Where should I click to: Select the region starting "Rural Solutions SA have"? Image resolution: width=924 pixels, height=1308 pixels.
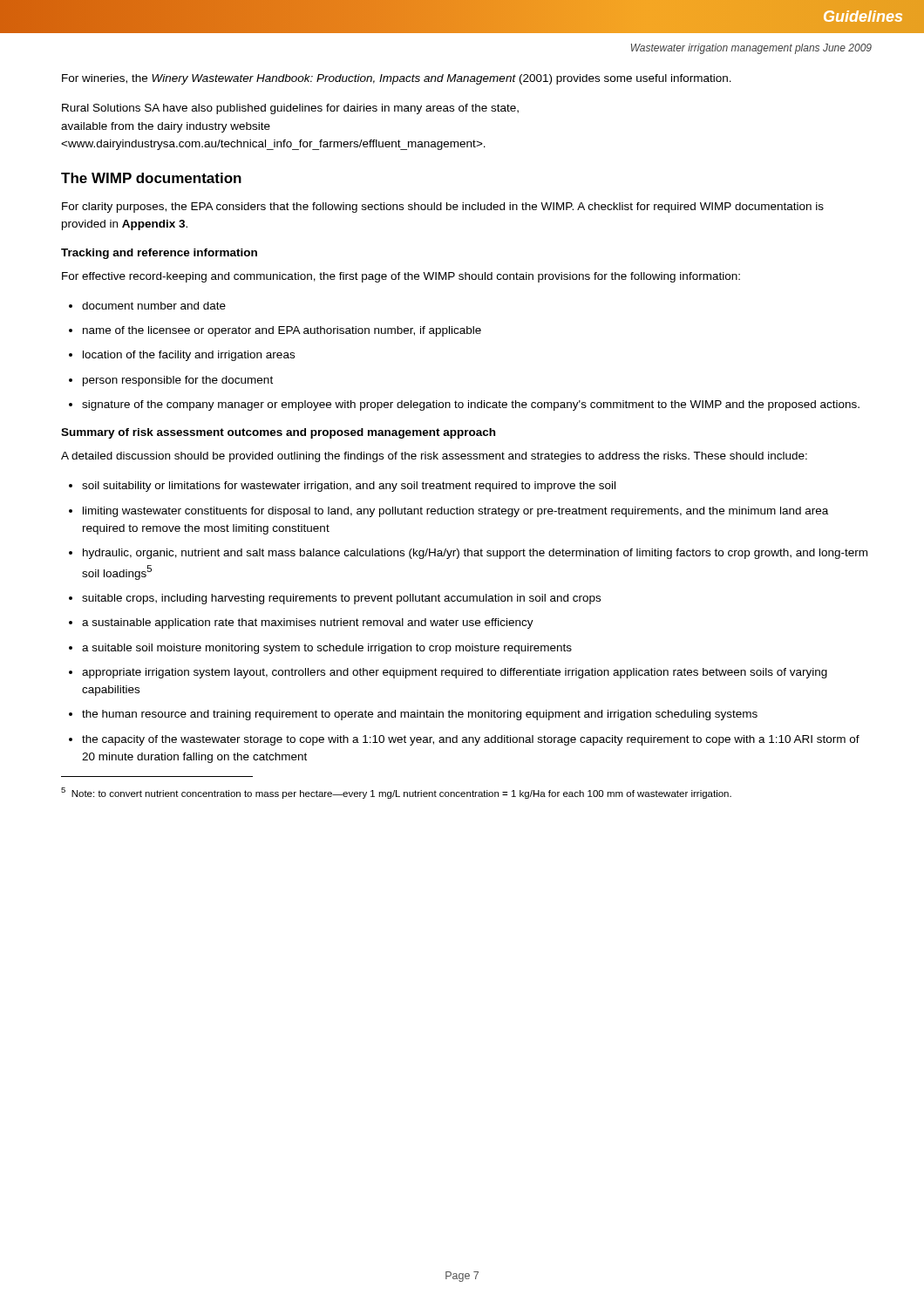click(290, 109)
